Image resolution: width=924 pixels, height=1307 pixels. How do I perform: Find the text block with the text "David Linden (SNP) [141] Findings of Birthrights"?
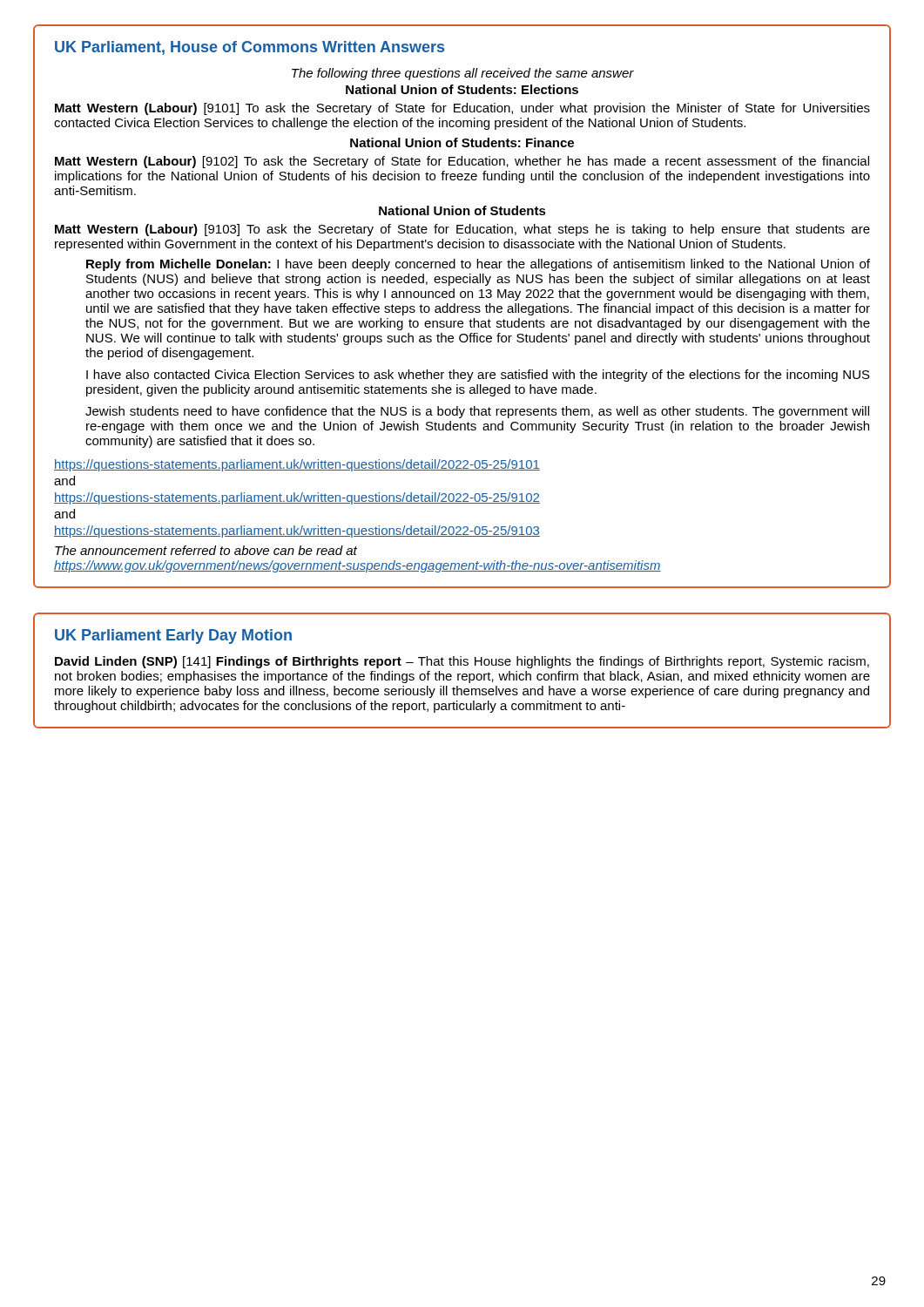pos(462,683)
